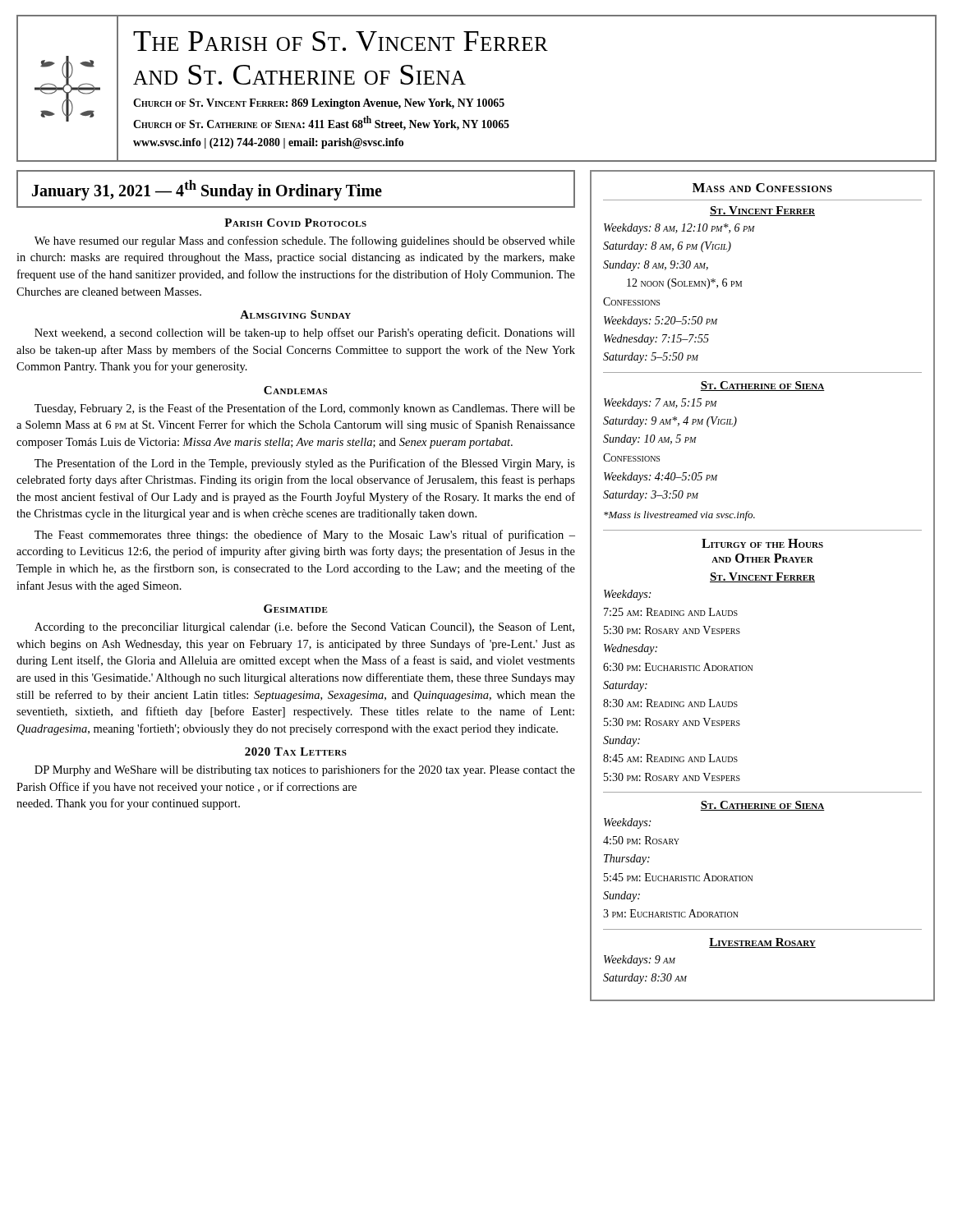
Task: Find the region starting "According to the"
Action: click(296, 678)
